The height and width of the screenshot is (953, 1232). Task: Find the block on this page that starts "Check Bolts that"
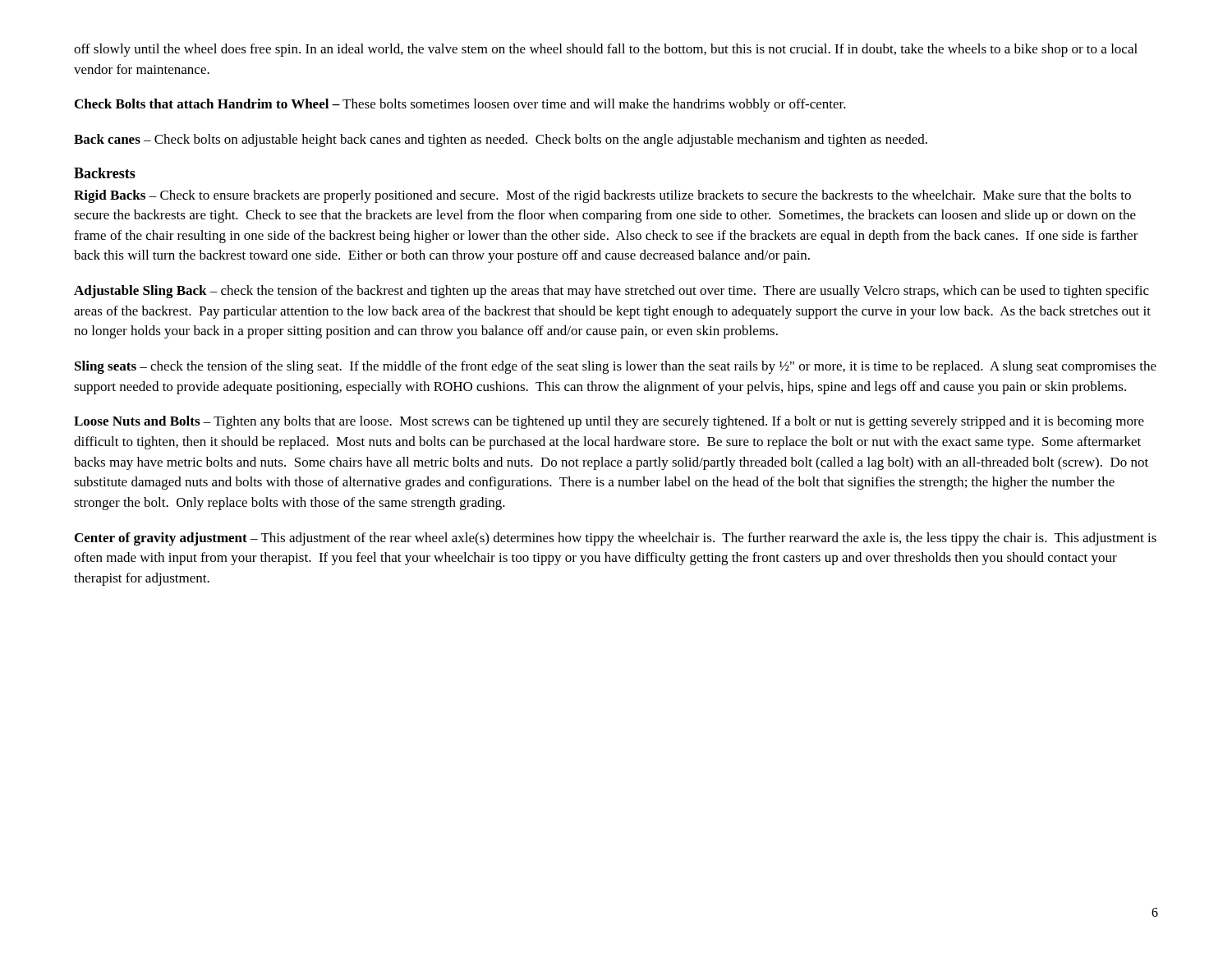[x=460, y=104]
